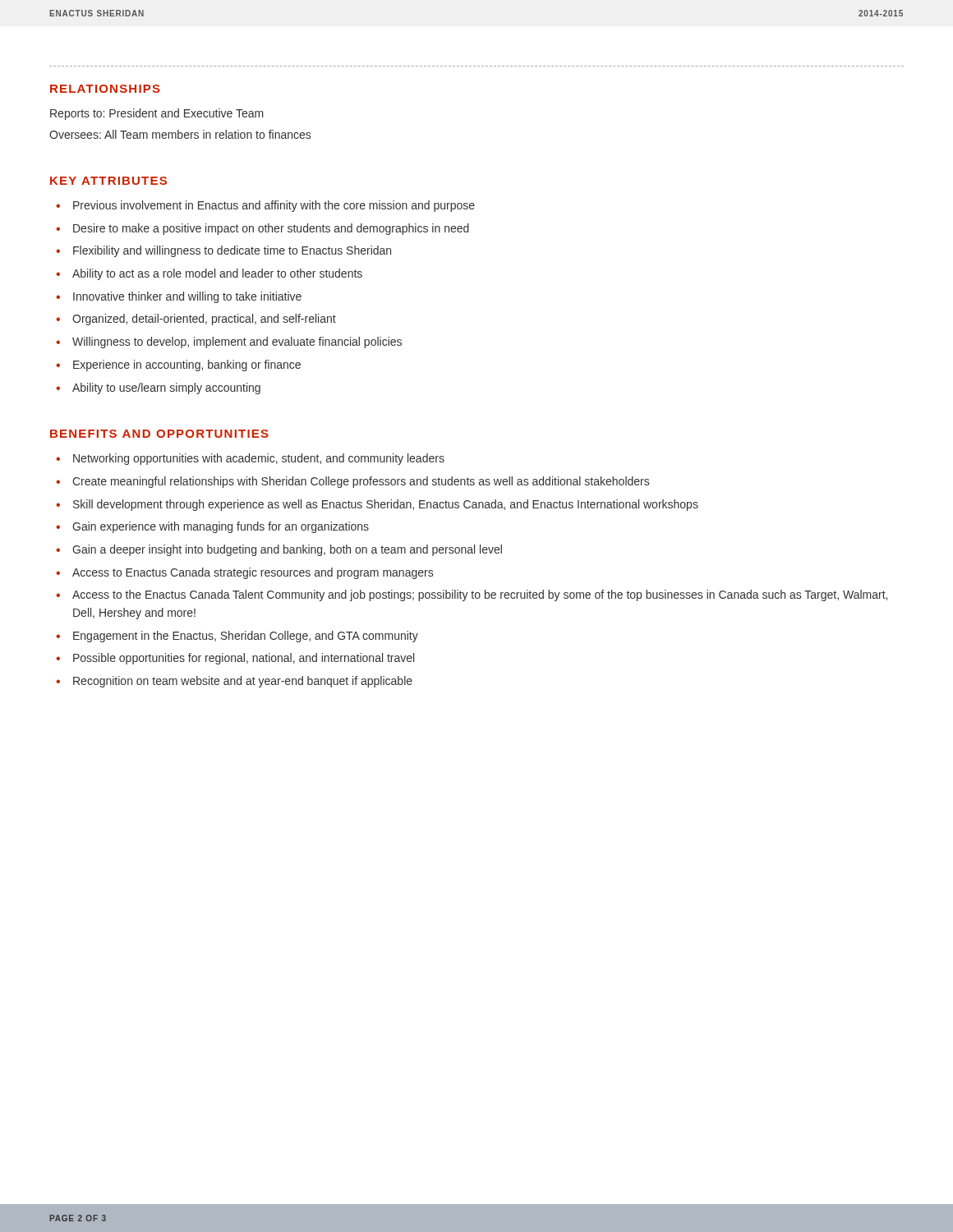
Task: Locate the list item that says "Flexibility and willingness to dedicate time to Enactus"
Action: coord(232,251)
